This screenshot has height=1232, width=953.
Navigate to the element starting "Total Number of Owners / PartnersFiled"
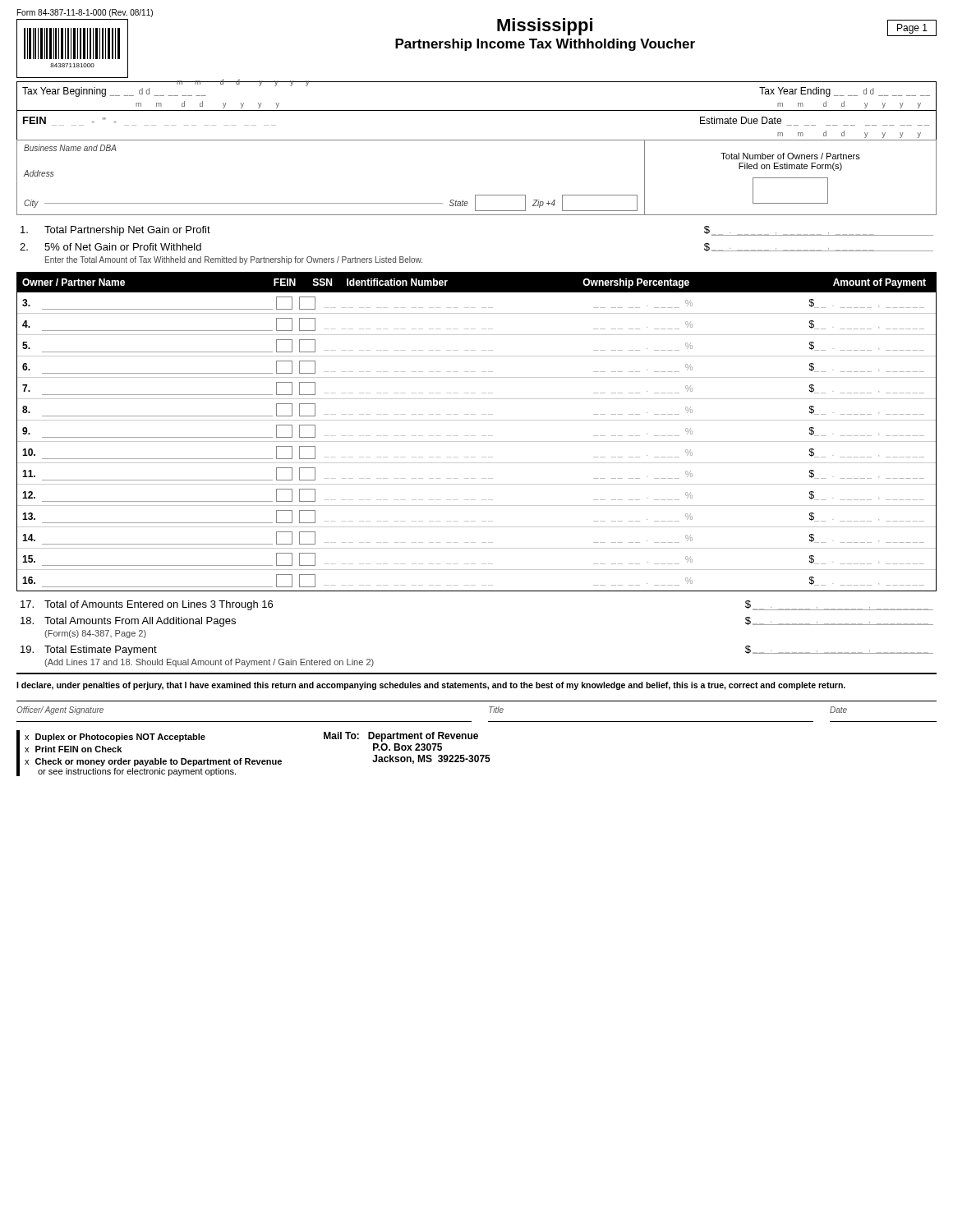pos(790,161)
